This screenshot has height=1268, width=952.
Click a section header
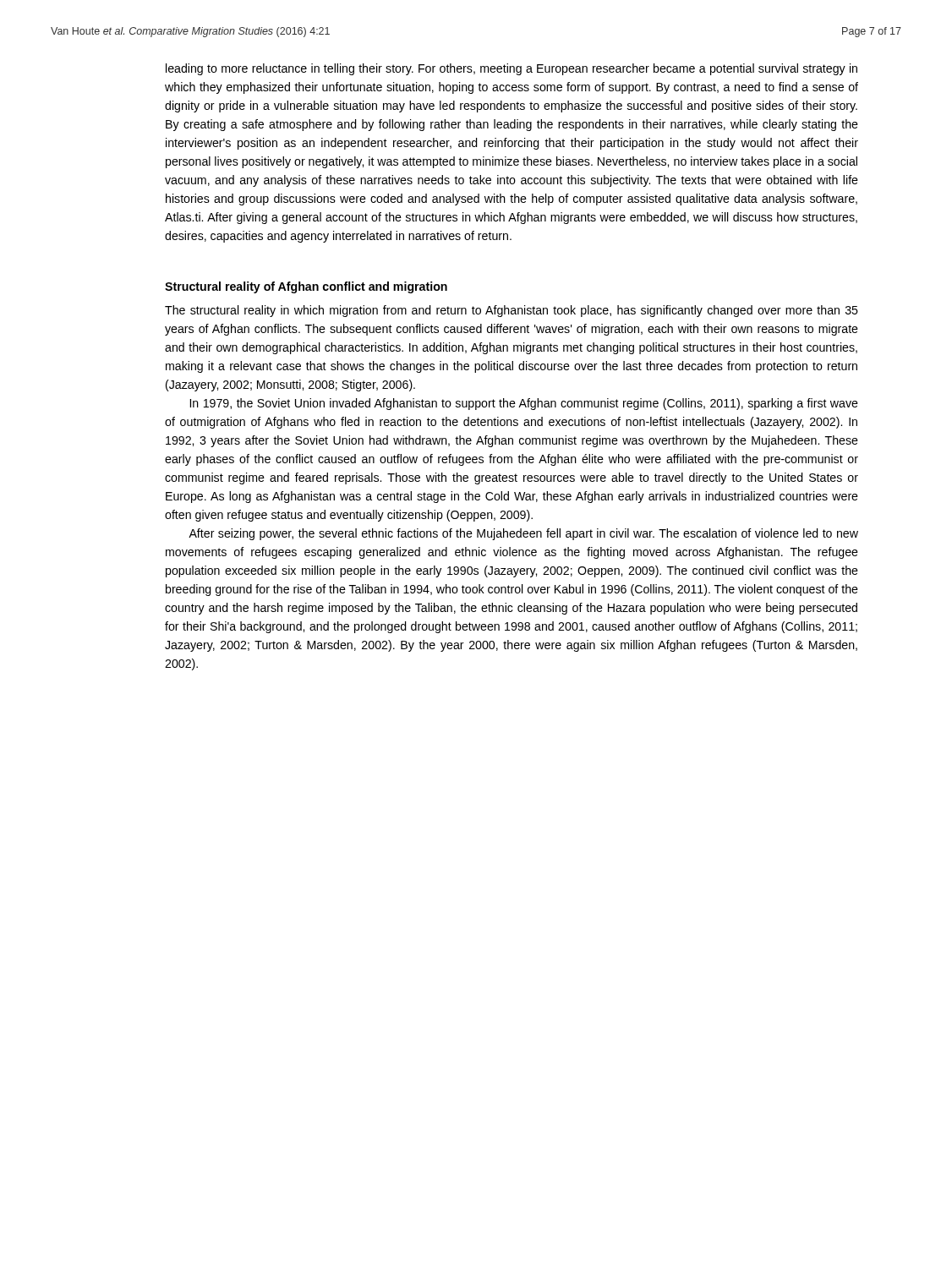pos(306,287)
